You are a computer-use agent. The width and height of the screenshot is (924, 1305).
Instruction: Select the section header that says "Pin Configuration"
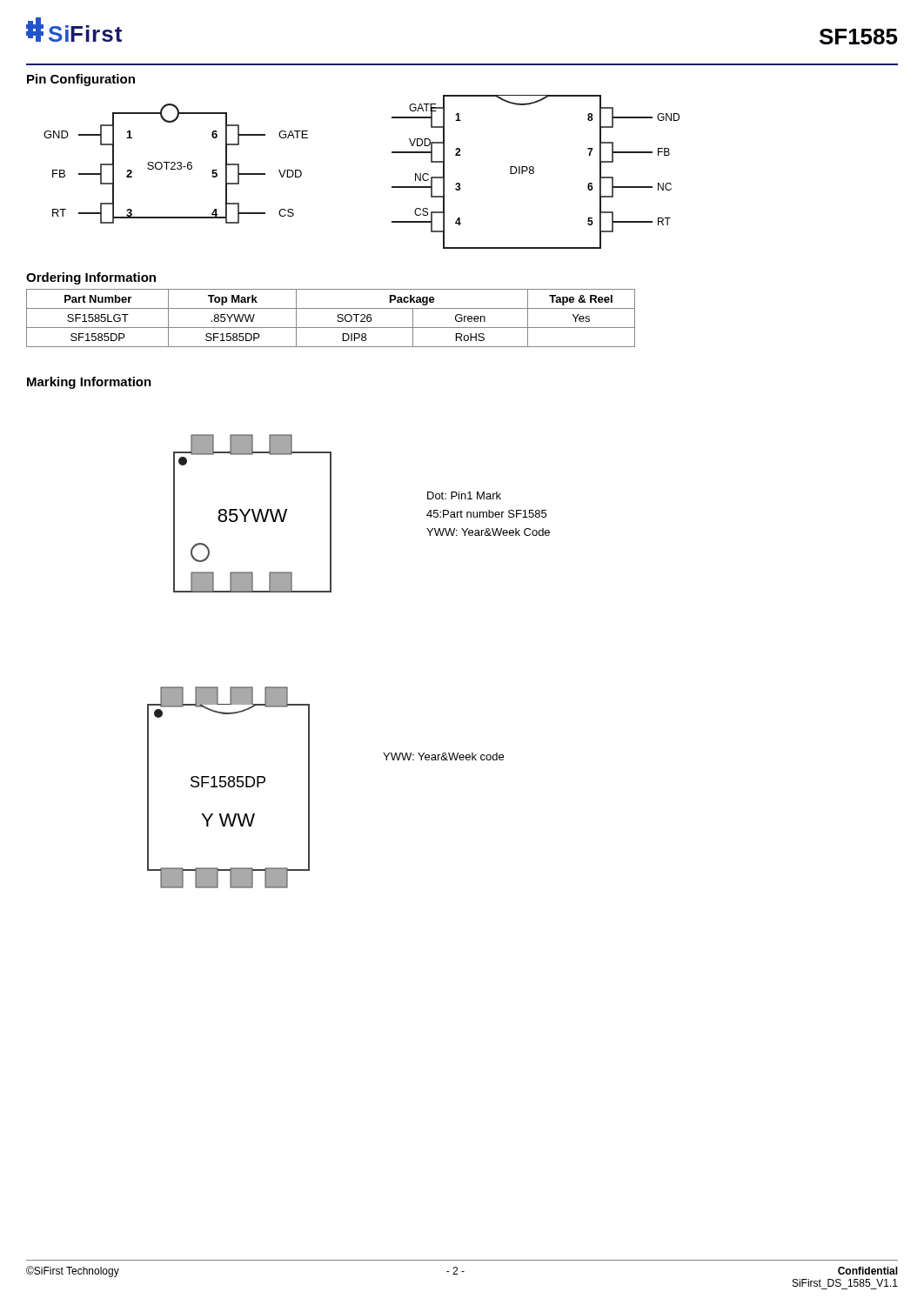[x=81, y=79]
